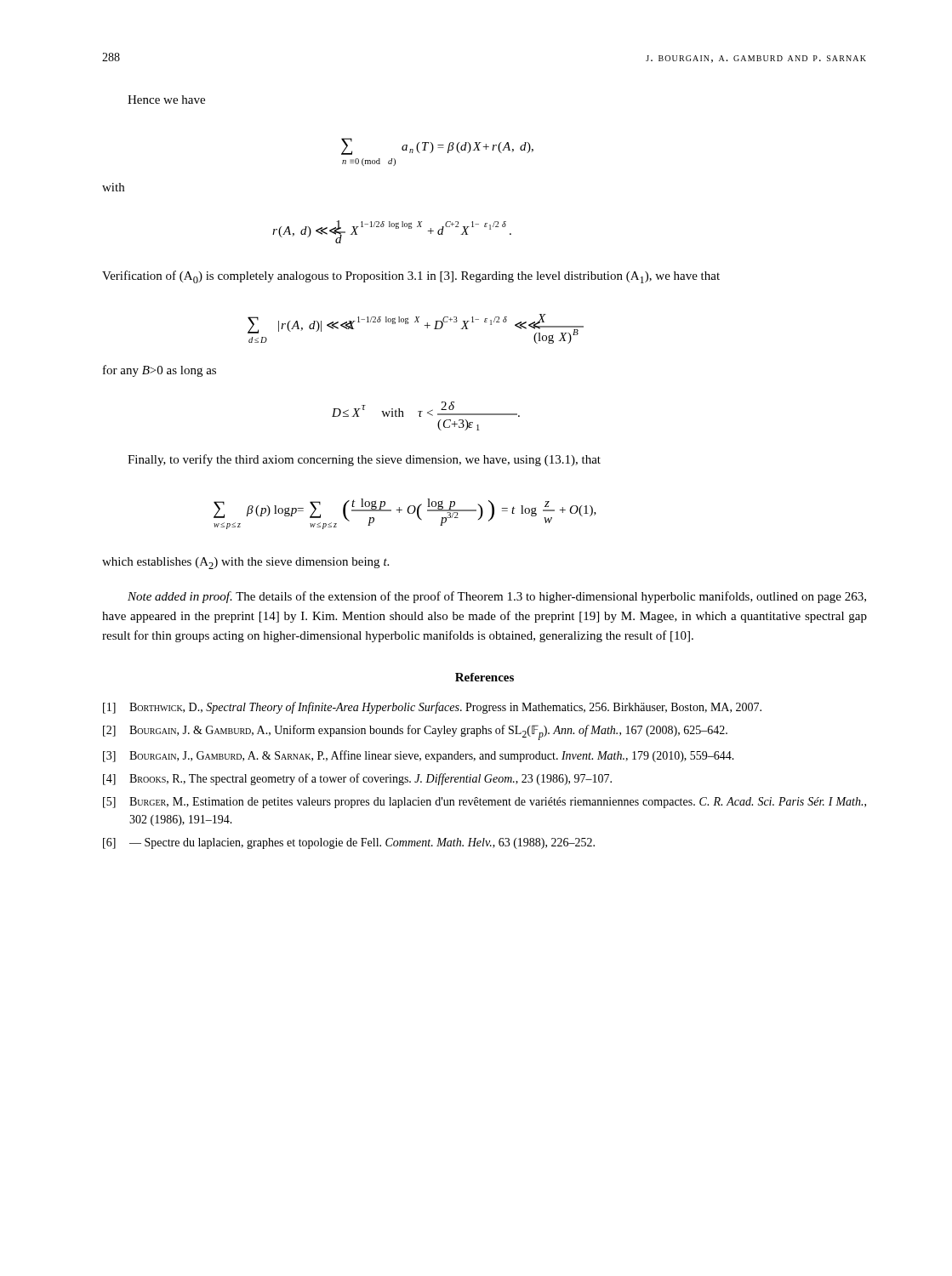Find the text block starting "∑ d ≤ D"
This screenshot has width=952, height=1276.
click(485, 324)
